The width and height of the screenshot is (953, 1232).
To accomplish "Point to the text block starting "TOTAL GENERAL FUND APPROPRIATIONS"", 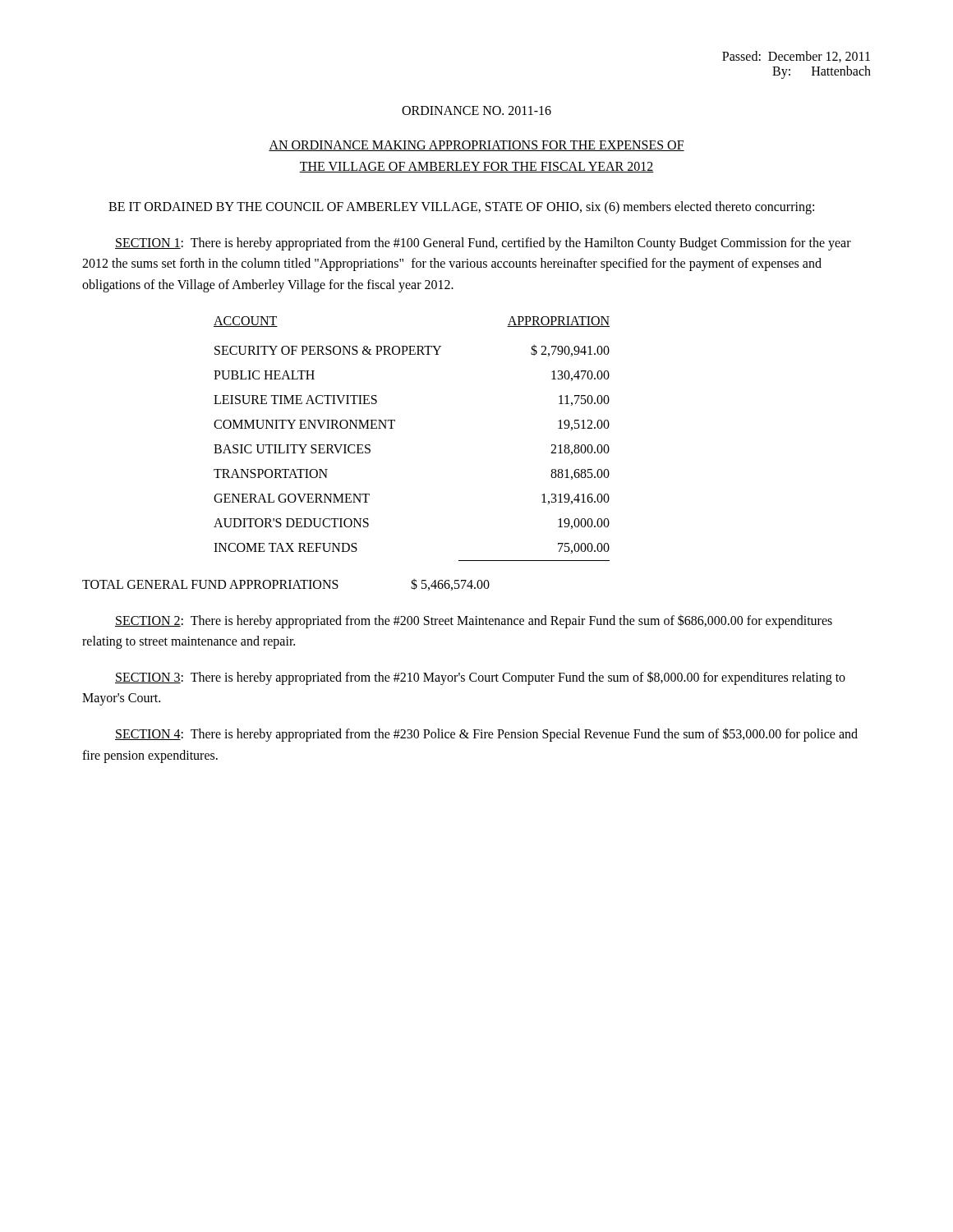I will (286, 584).
